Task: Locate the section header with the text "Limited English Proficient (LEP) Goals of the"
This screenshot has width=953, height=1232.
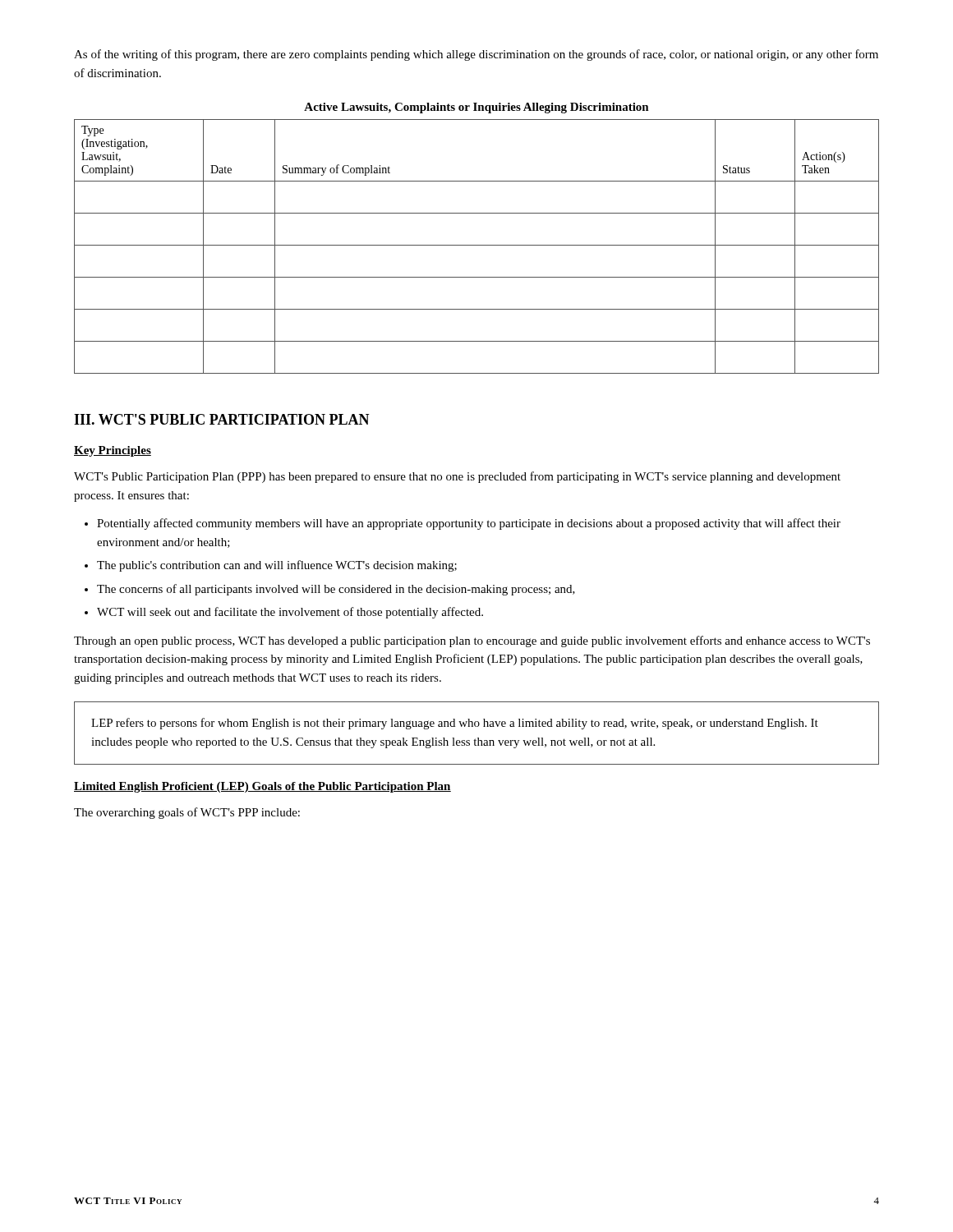Action: point(262,786)
